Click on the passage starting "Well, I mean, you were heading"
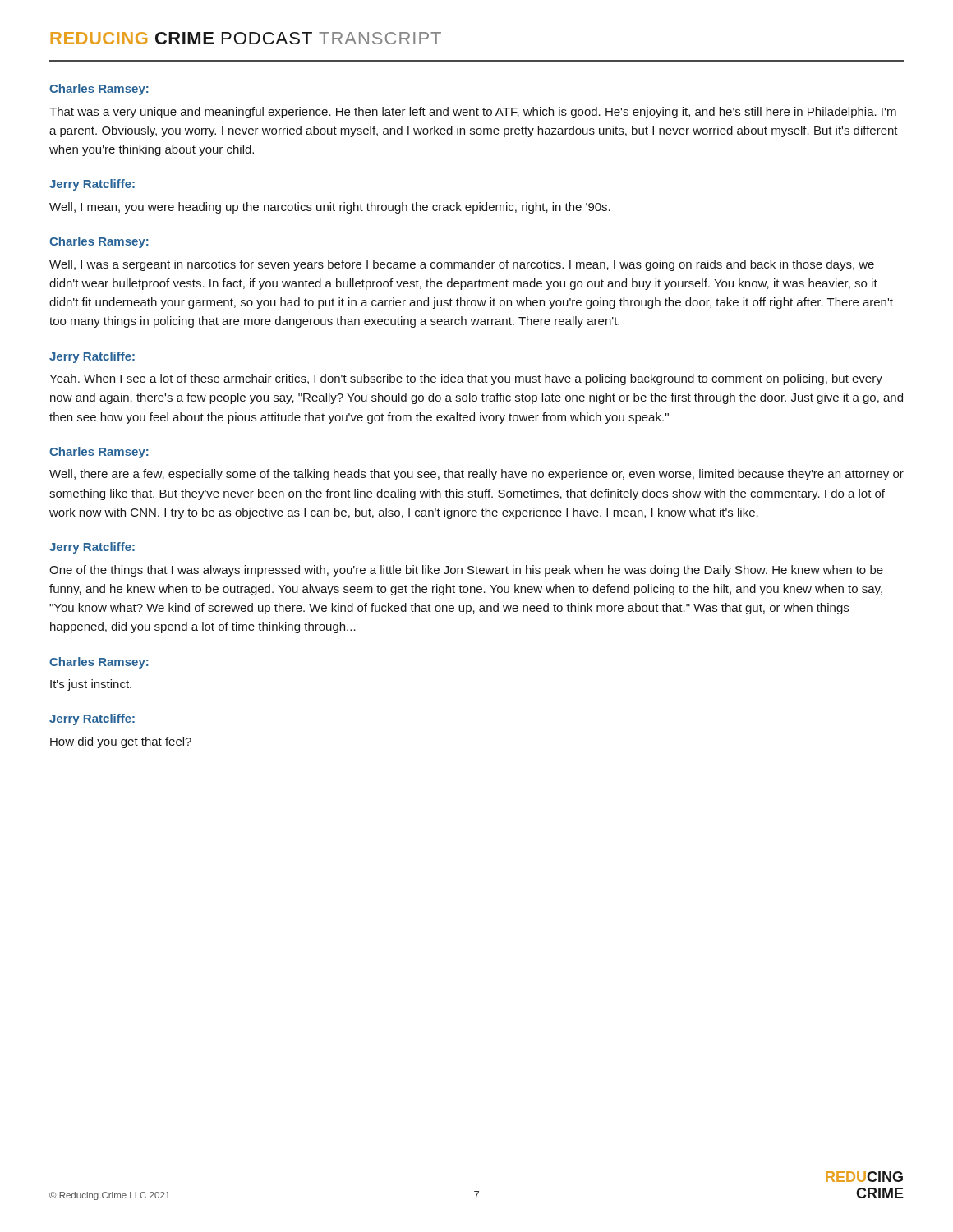953x1232 pixels. [330, 206]
